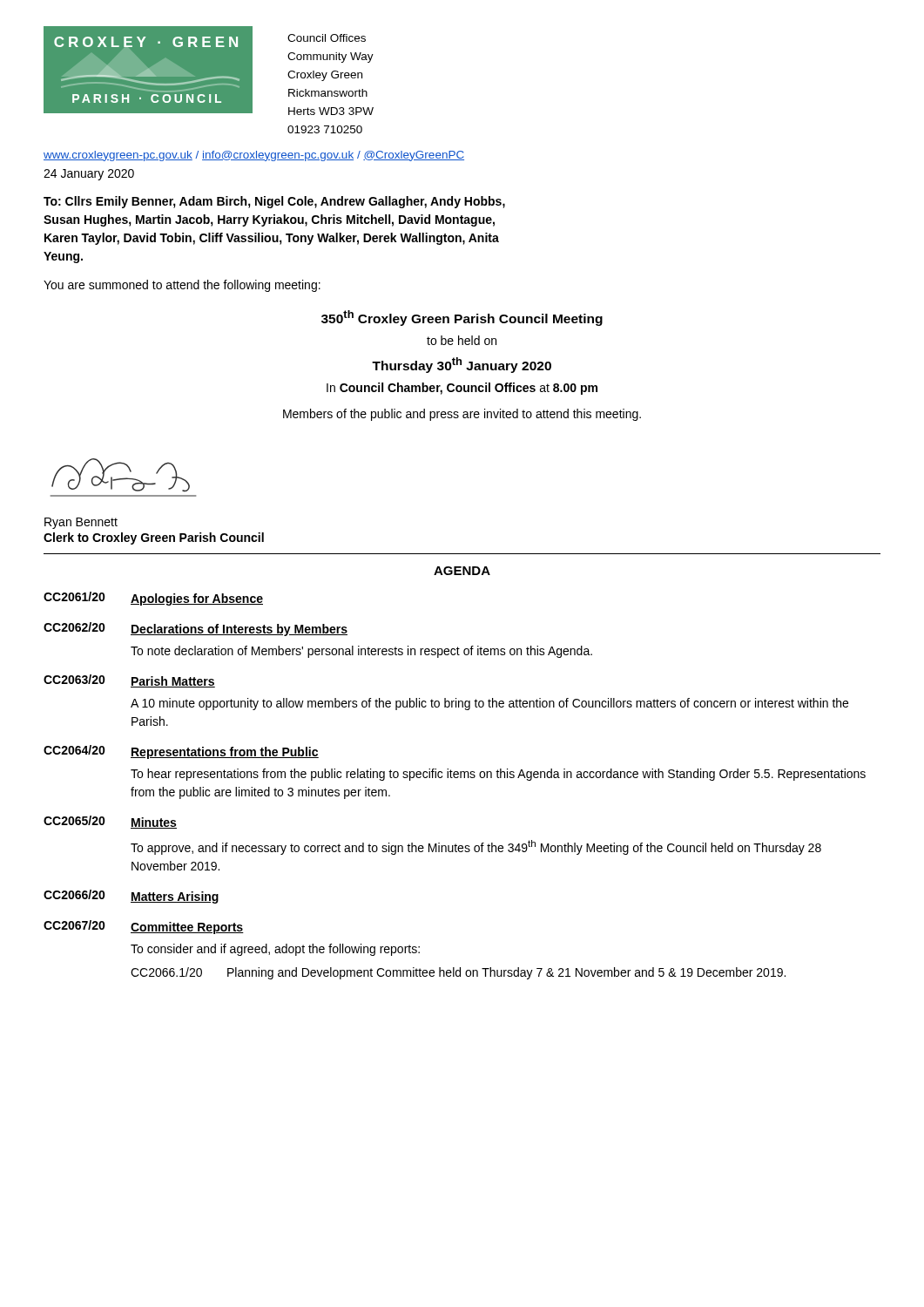924x1307 pixels.
Task: Find the illustration
Action: click(x=484, y=477)
